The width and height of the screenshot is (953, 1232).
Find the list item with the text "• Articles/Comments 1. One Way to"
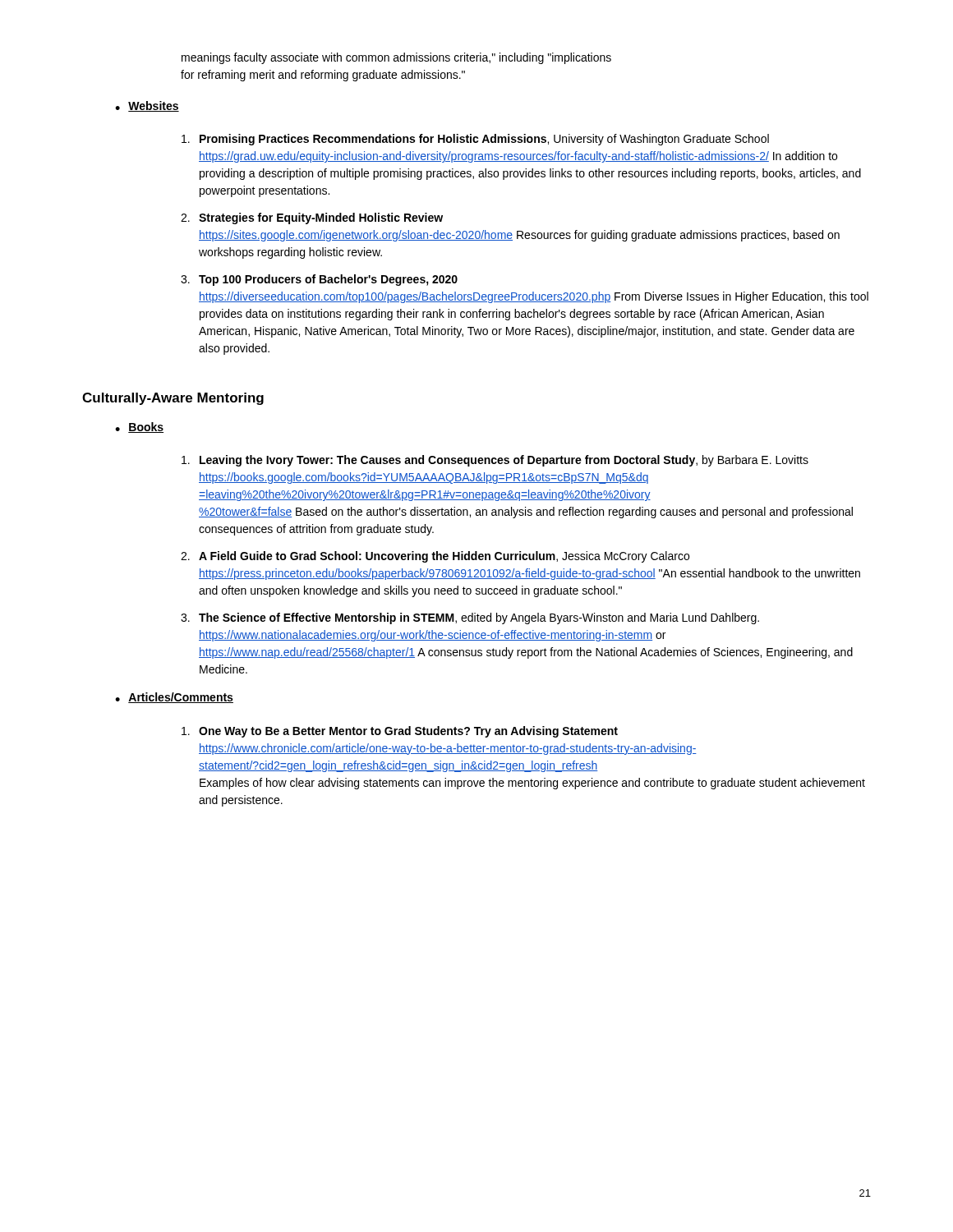pyautogui.click(x=476, y=749)
